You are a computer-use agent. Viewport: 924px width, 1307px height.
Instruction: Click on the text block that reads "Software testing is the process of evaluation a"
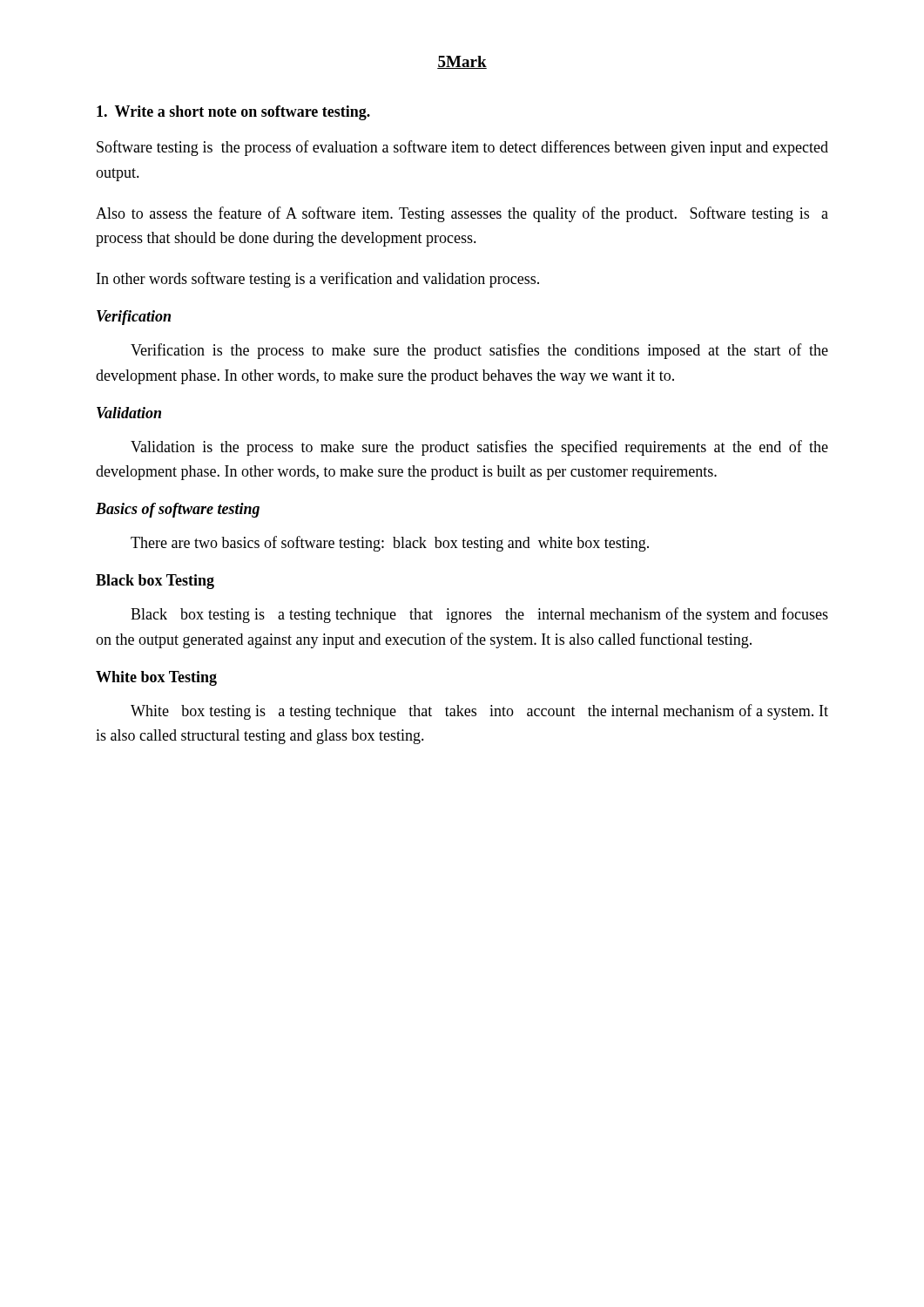[x=462, y=160]
